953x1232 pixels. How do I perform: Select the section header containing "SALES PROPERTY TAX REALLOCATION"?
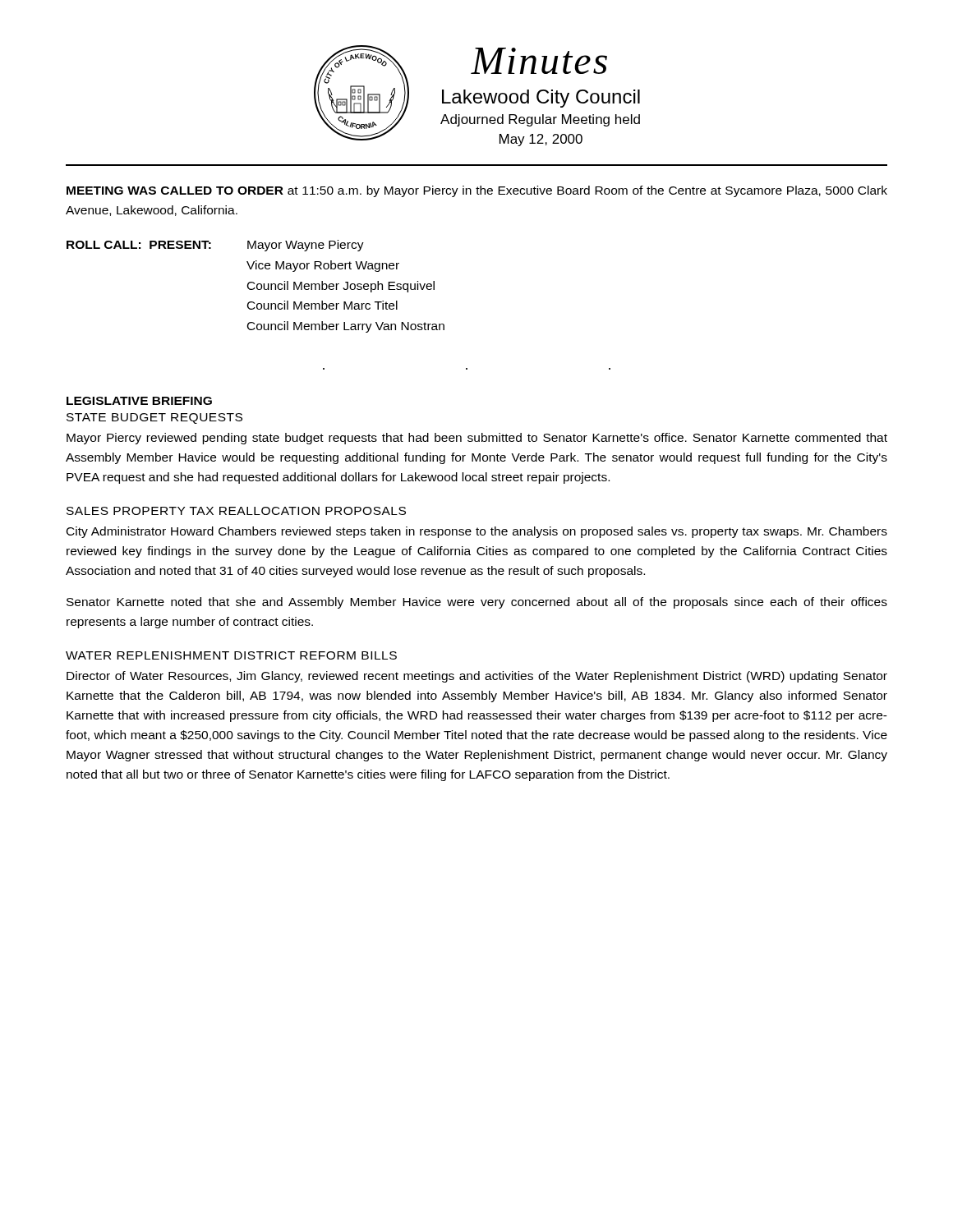(236, 510)
